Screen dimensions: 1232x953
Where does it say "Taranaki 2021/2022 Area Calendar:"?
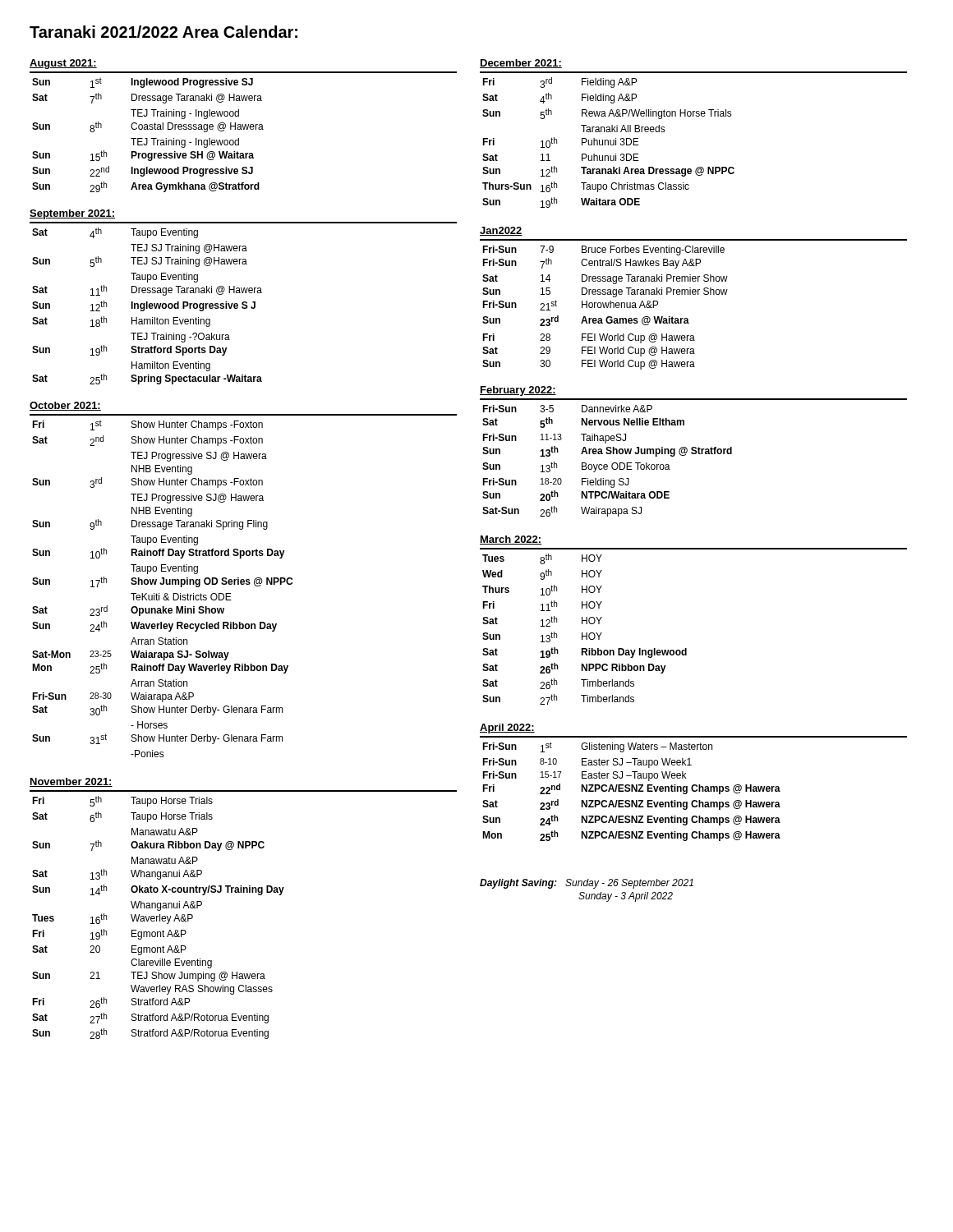(x=164, y=32)
